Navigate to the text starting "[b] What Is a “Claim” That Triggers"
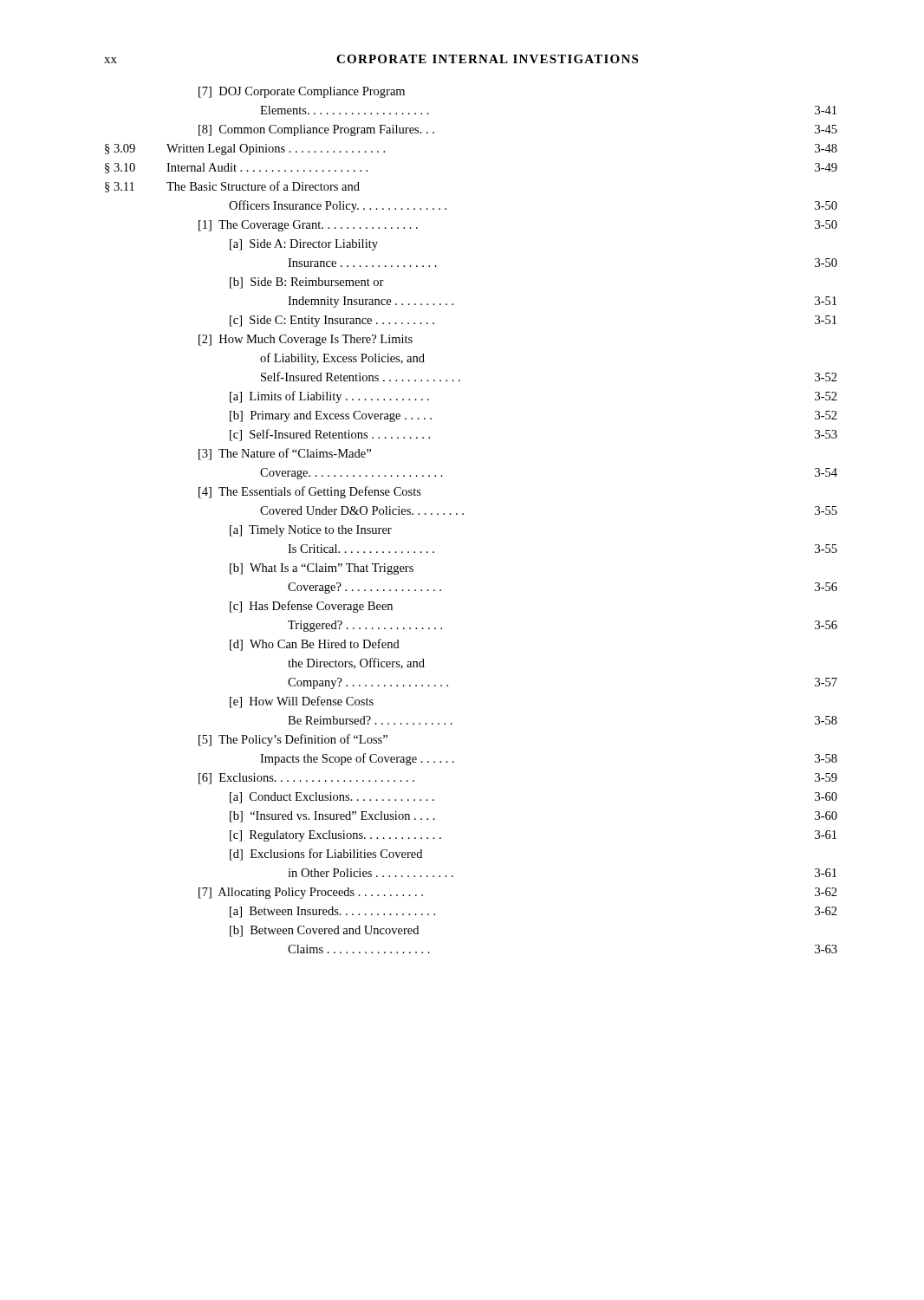 click(322, 569)
